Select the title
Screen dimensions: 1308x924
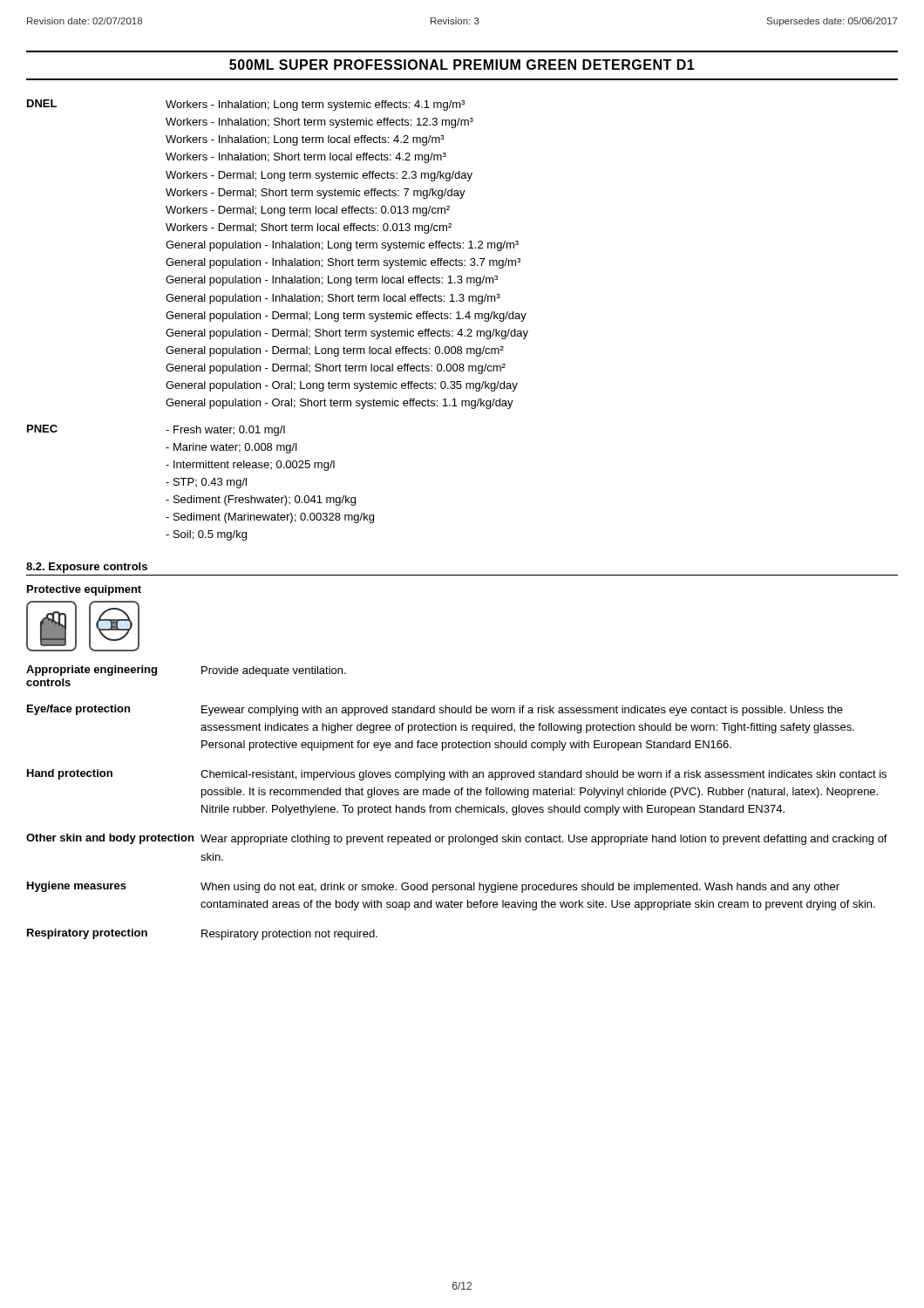coord(462,65)
